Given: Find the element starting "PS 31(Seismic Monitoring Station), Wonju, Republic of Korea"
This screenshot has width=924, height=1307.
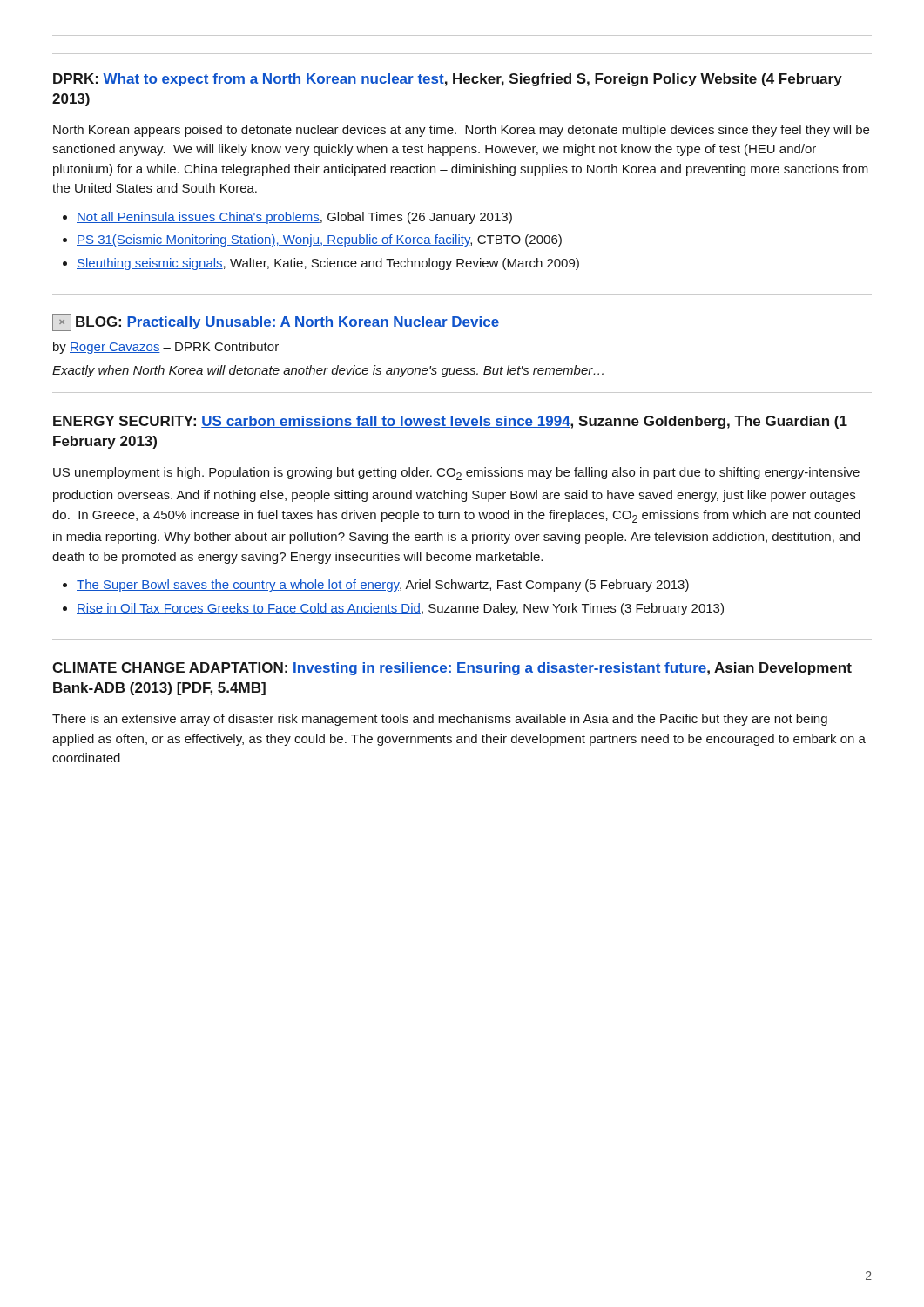Looking at the screenshot, I should pos(319,240).
